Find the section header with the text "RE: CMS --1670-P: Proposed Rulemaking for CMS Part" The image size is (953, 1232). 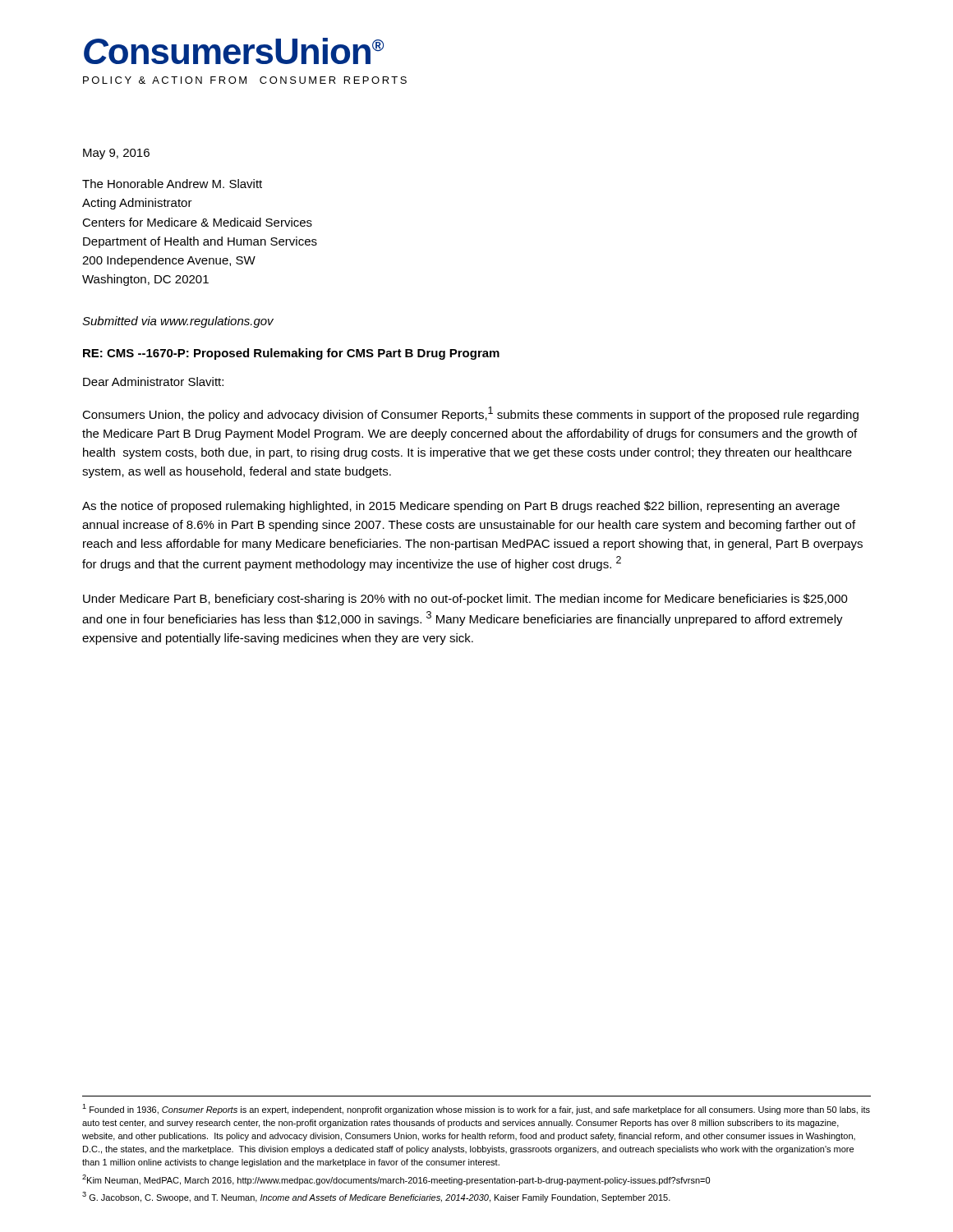pos(291,352)
